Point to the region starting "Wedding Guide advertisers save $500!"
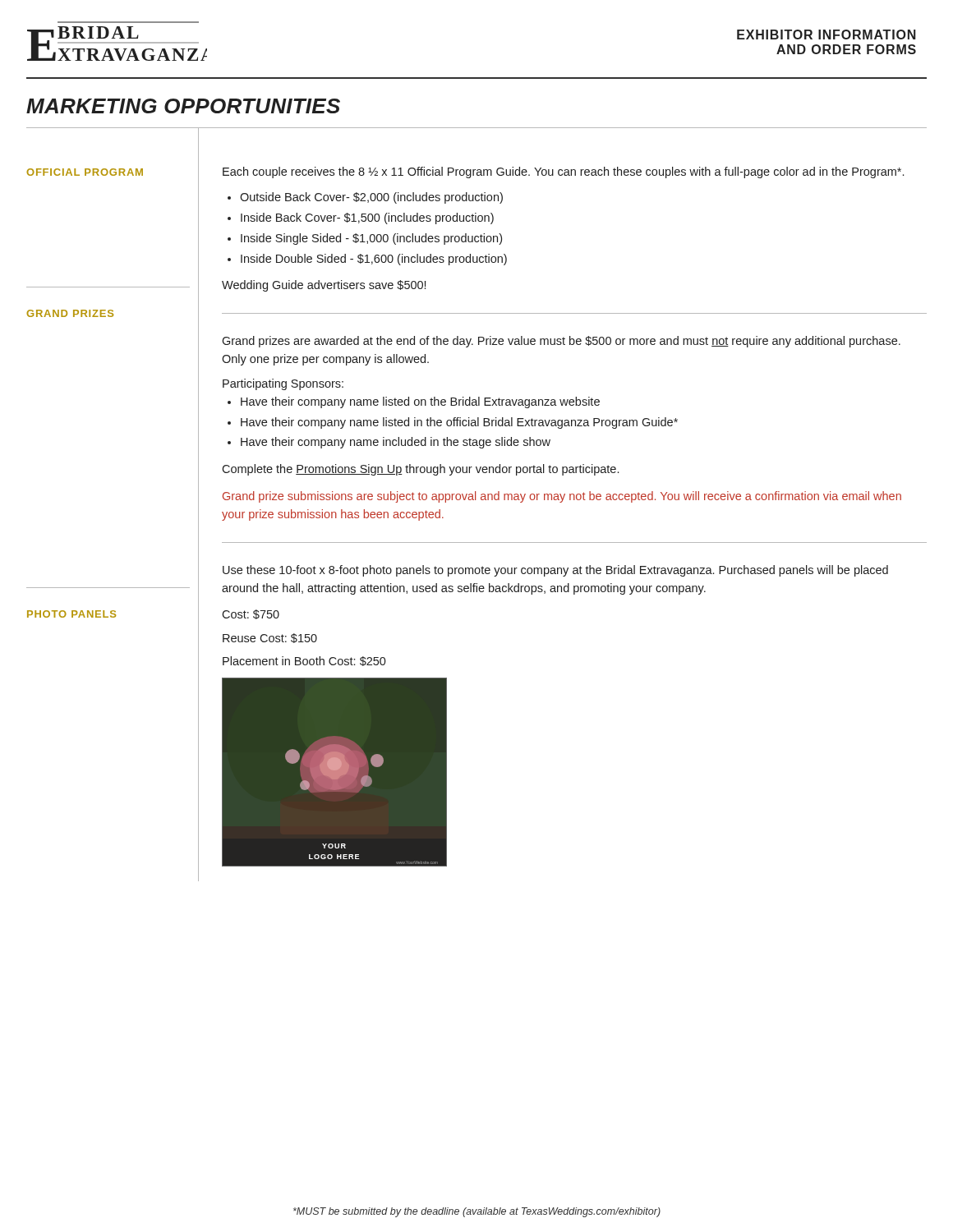Screen dimensions: 1232x953 324,285
